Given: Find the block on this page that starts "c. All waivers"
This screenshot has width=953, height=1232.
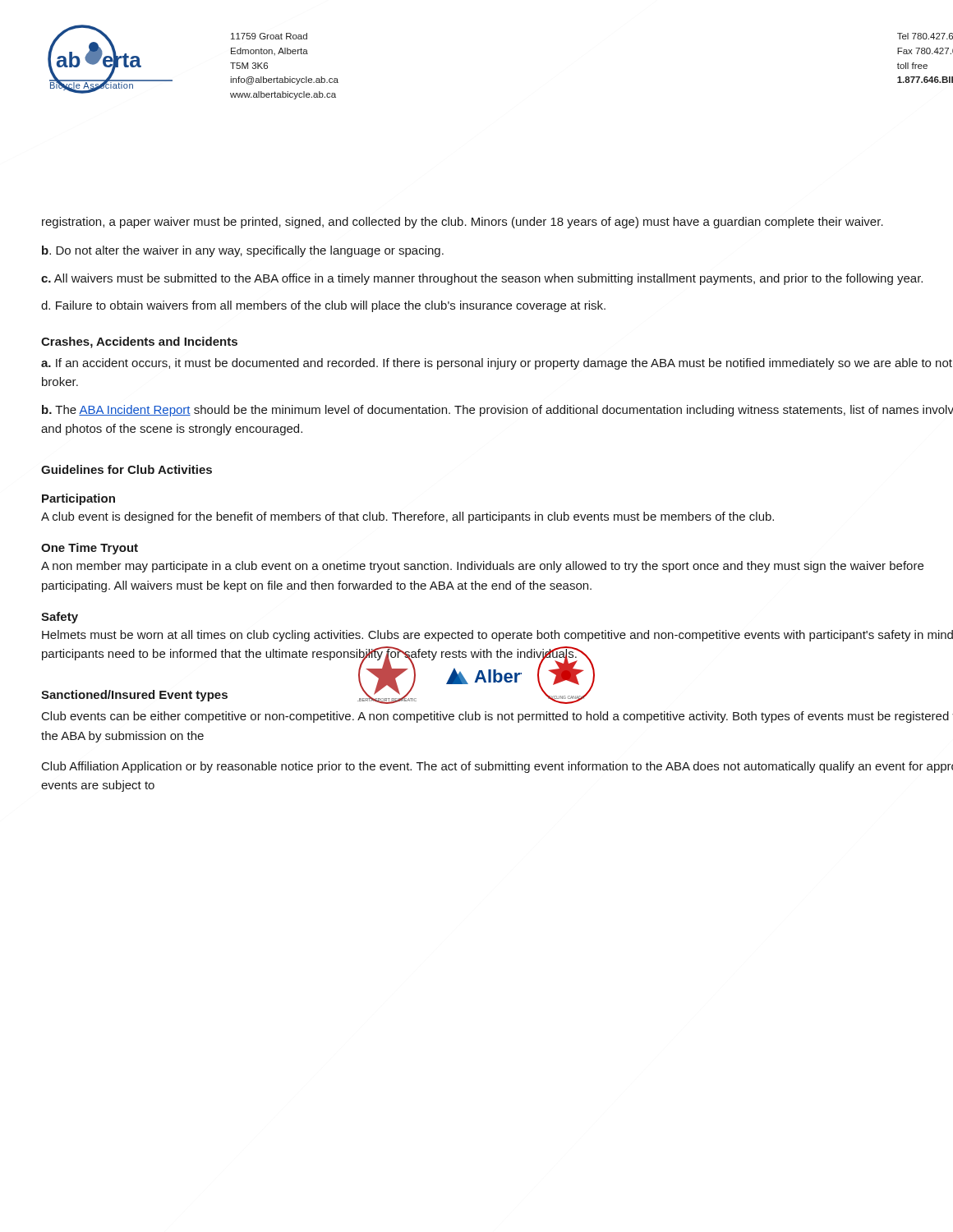Looking at the screenshot, I should click(482, 278).
